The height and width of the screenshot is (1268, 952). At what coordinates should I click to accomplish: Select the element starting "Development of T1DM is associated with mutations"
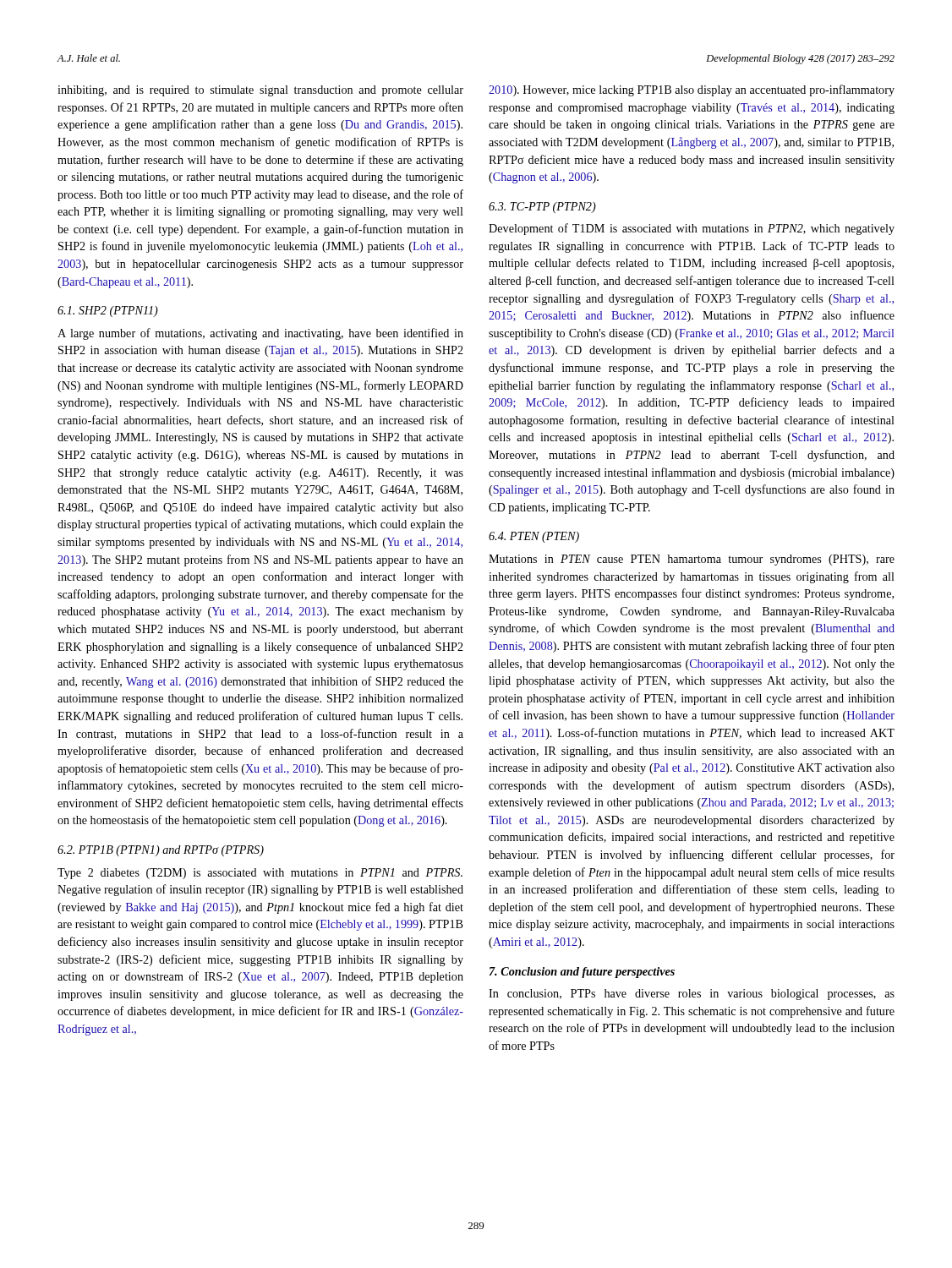pos(692,368)
